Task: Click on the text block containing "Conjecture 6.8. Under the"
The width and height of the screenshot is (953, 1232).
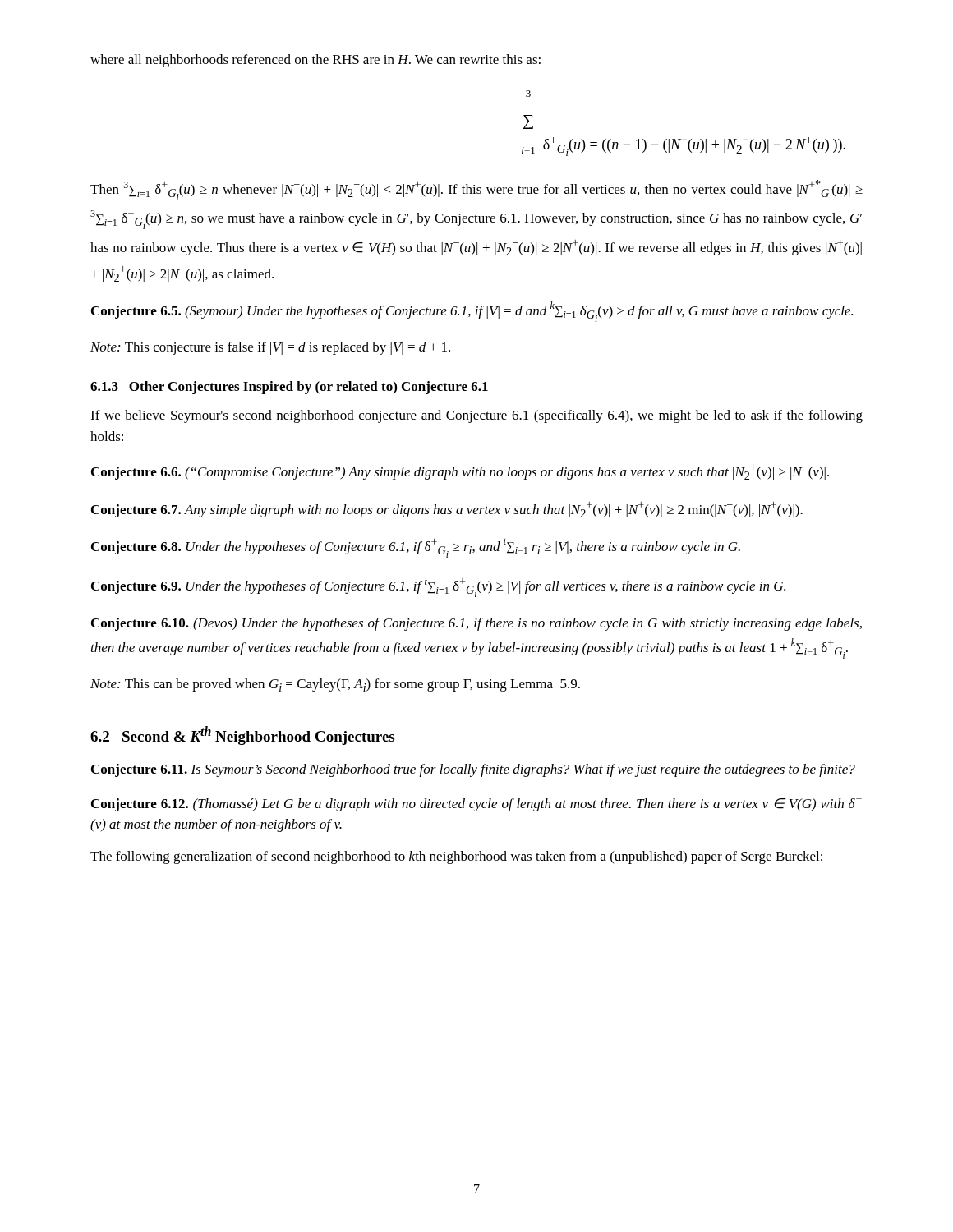Action: coord(416,547)
